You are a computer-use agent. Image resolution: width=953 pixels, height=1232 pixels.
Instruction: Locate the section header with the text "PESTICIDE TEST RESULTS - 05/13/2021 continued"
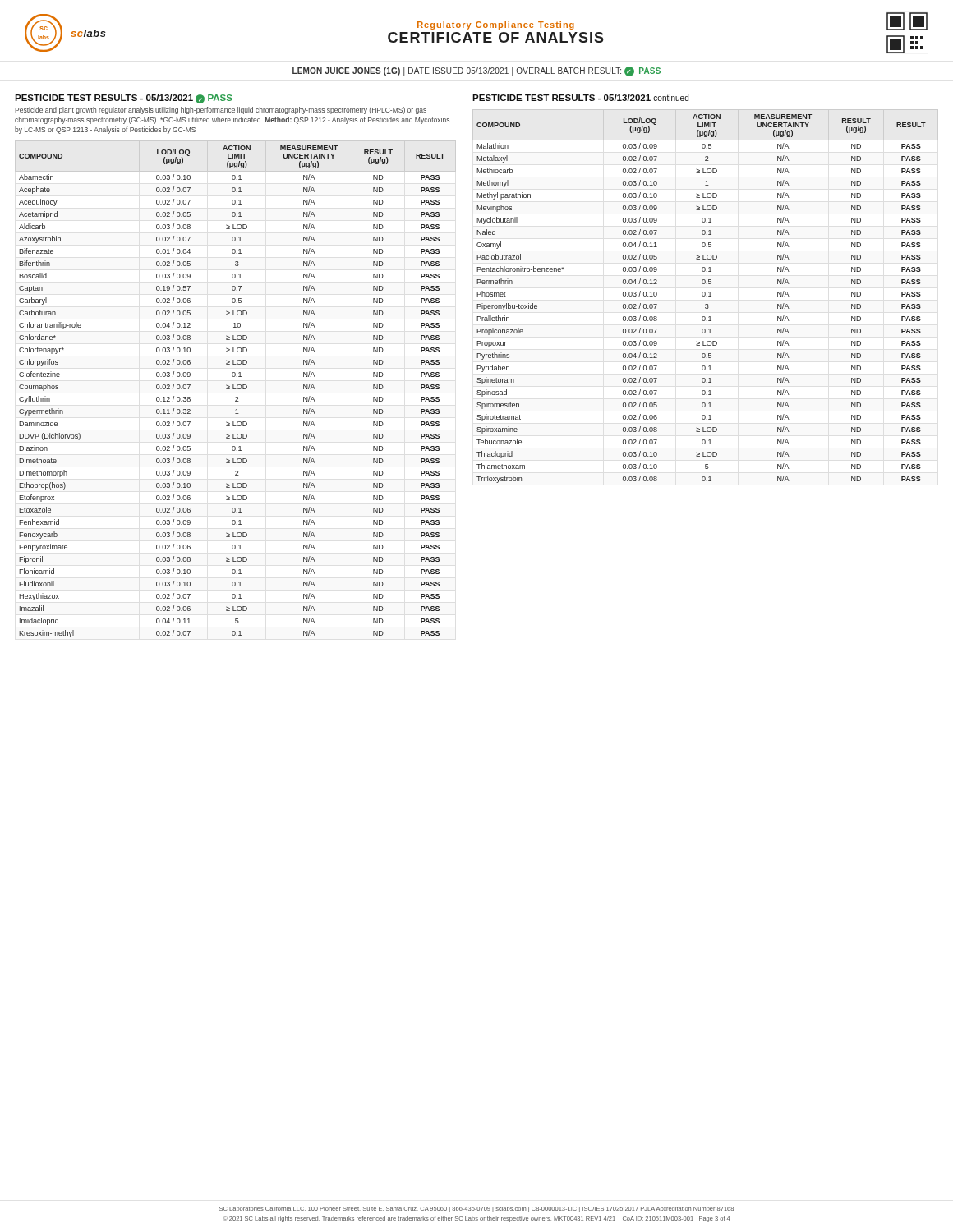(581, 98)
